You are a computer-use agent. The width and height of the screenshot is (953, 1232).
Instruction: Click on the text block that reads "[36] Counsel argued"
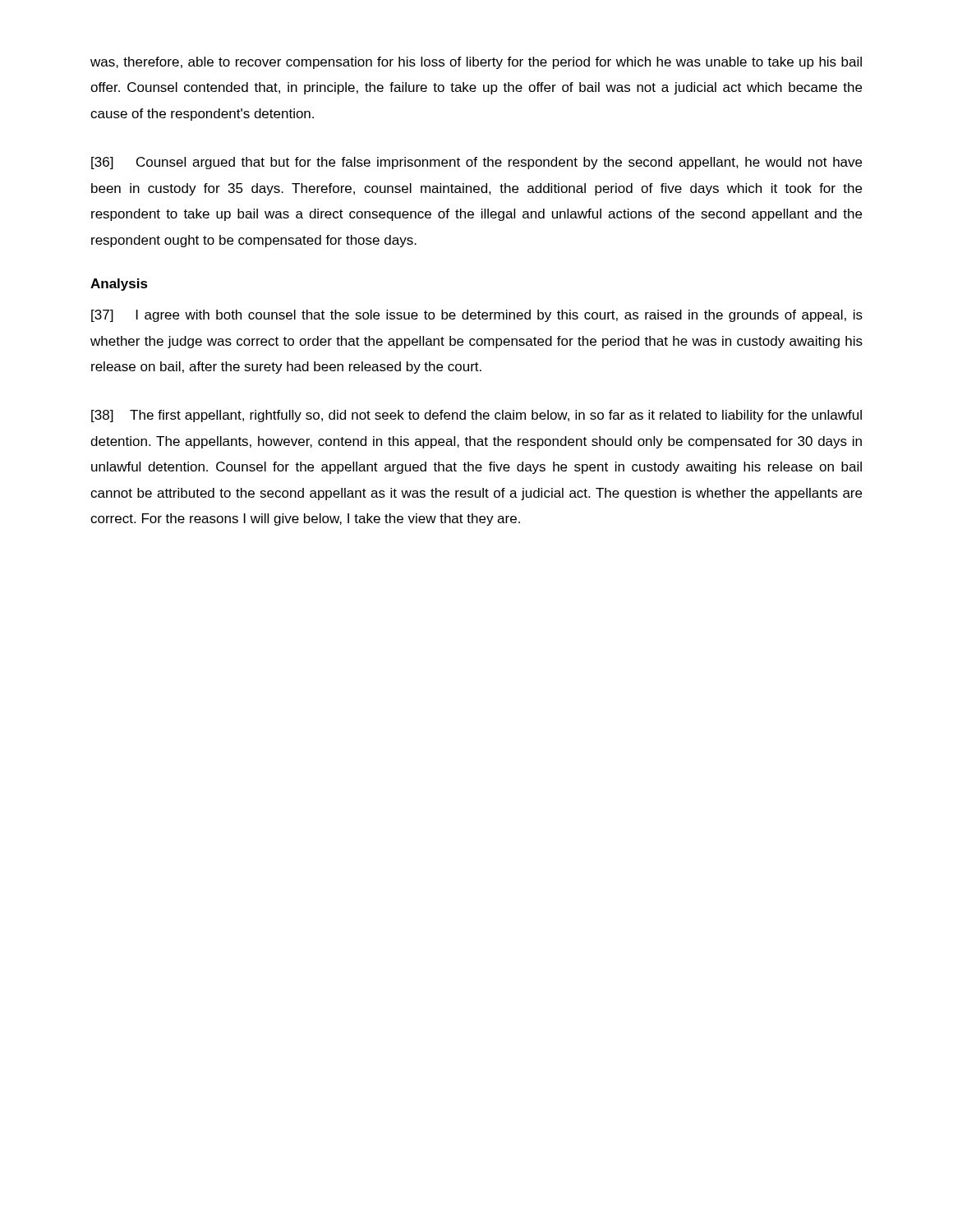click(476, 201)
